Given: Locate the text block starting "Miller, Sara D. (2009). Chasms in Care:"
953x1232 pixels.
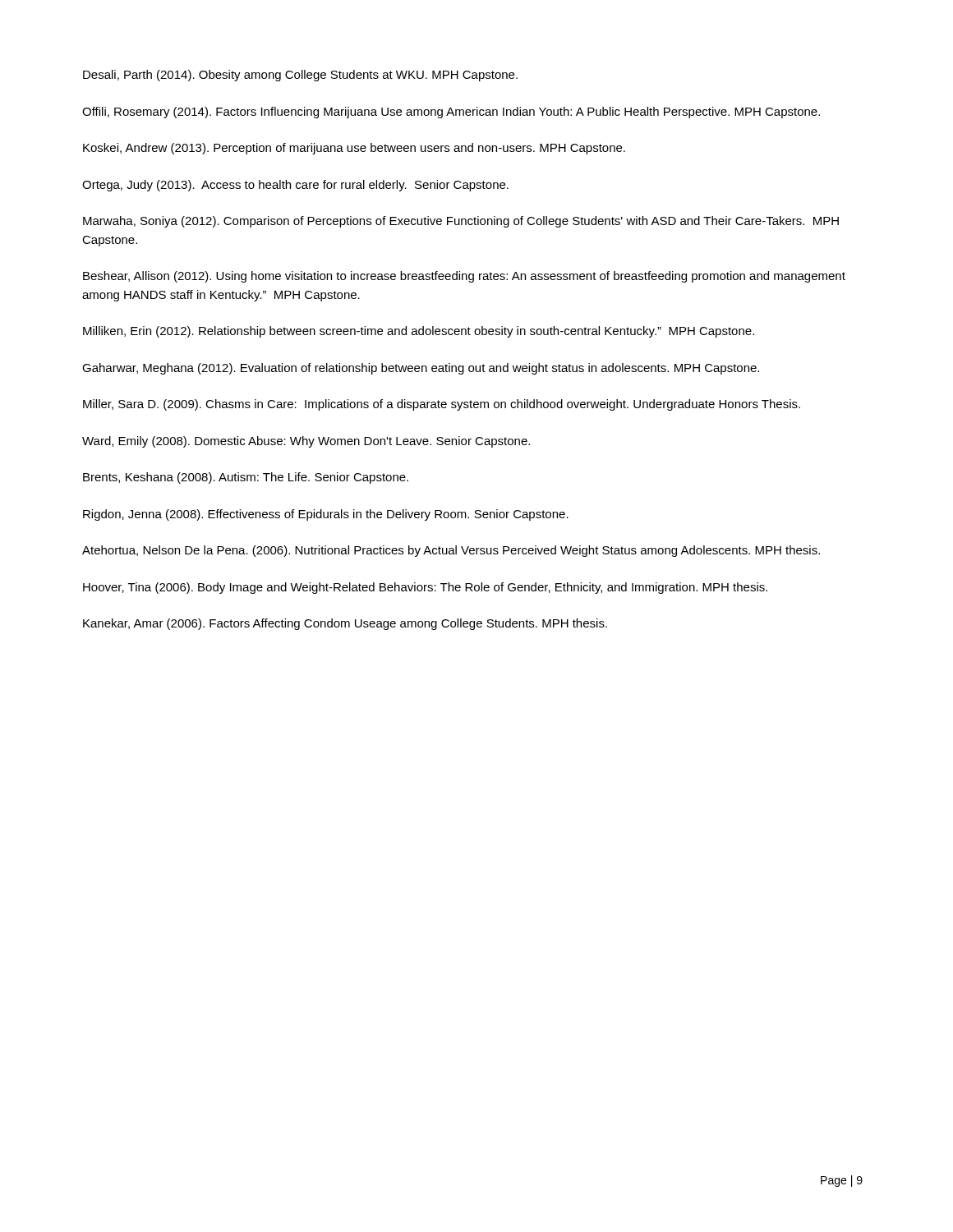Looking at the screenshot, I should point(442,404).
